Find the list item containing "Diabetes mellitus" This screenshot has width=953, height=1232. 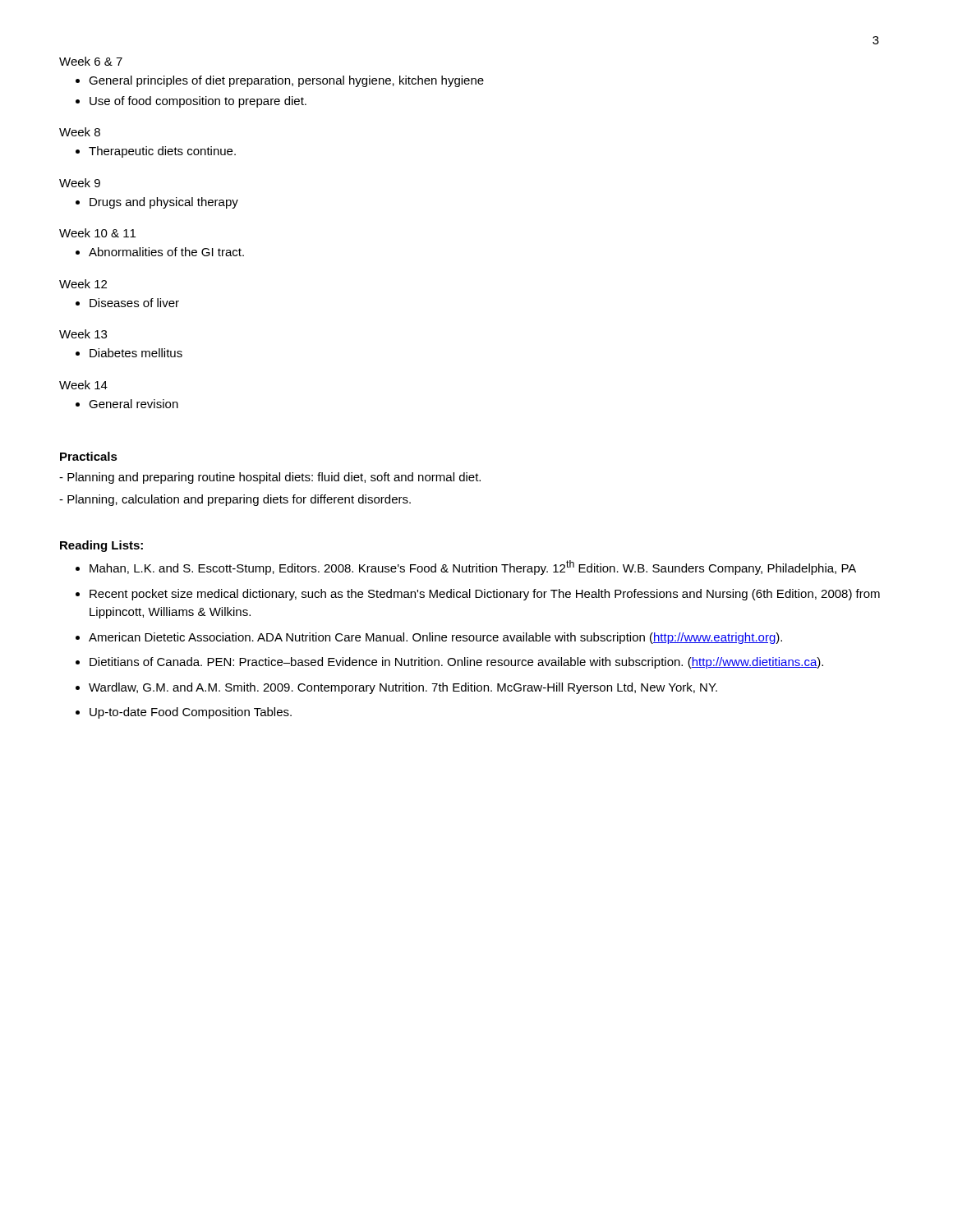[x=136, y=353]
